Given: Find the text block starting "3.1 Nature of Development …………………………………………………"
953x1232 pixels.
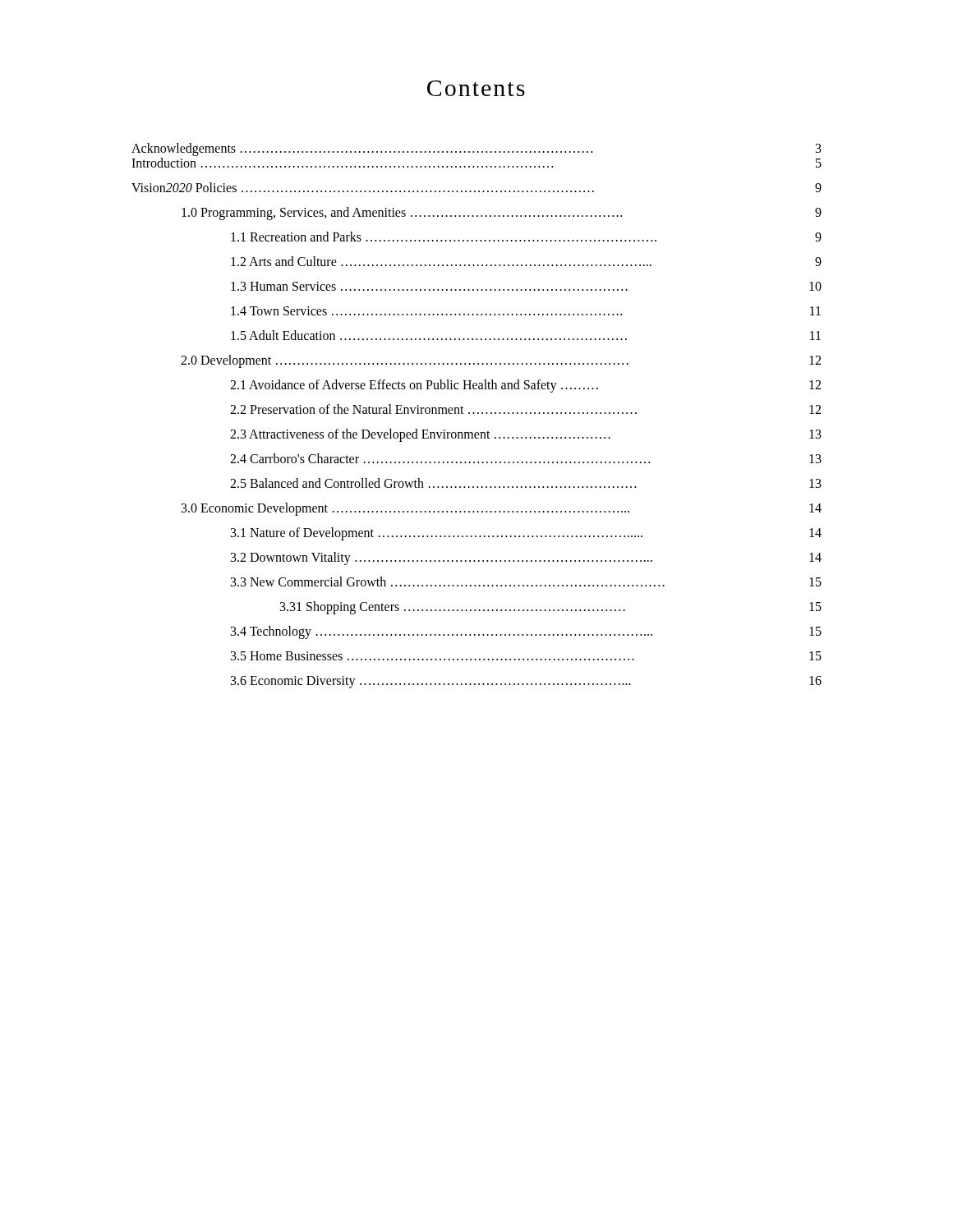Looking at the screenshot, I should click(526, 533).
